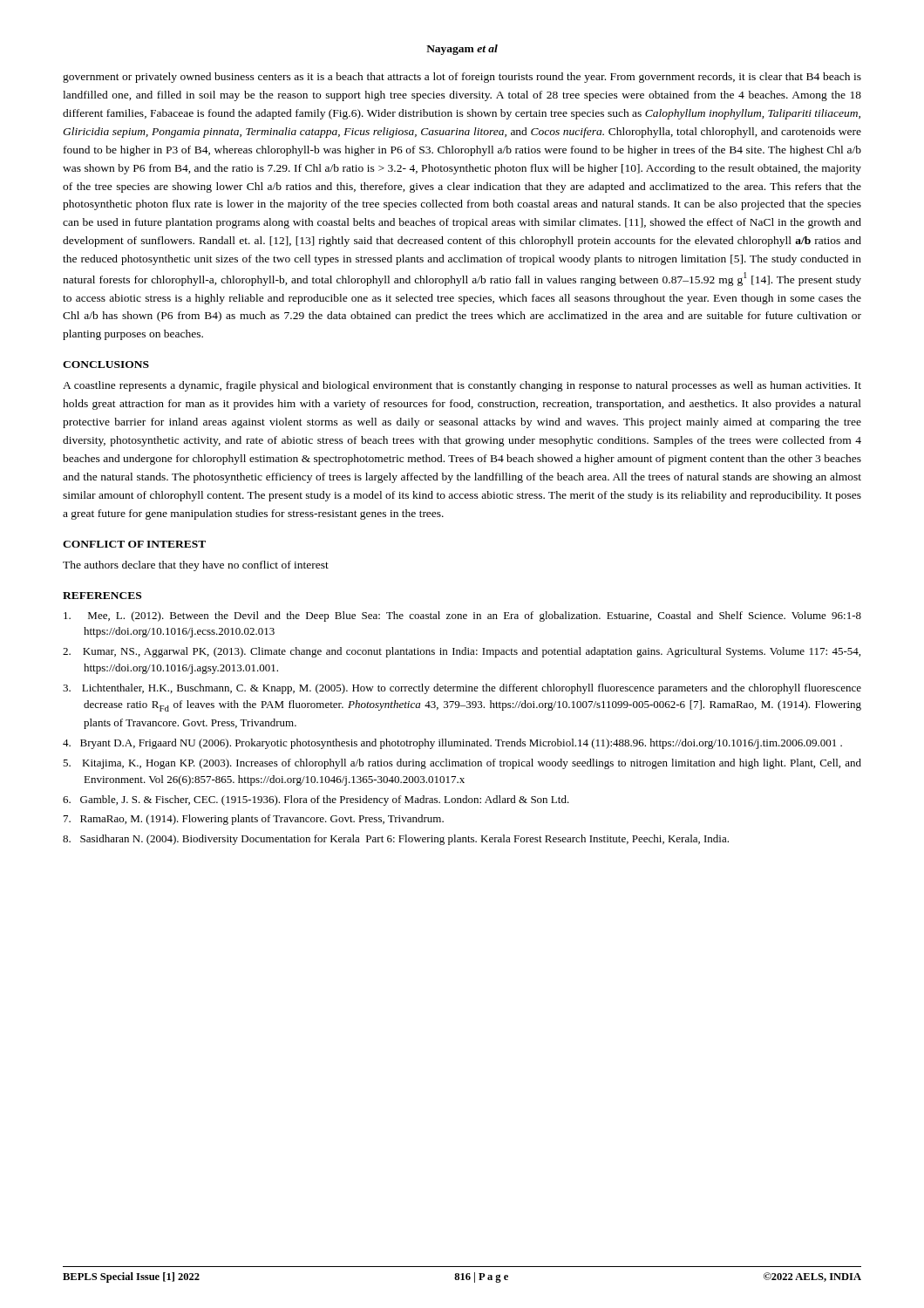Point to the passage starting "Mee, L. (2012). Between"

(462, 623)
